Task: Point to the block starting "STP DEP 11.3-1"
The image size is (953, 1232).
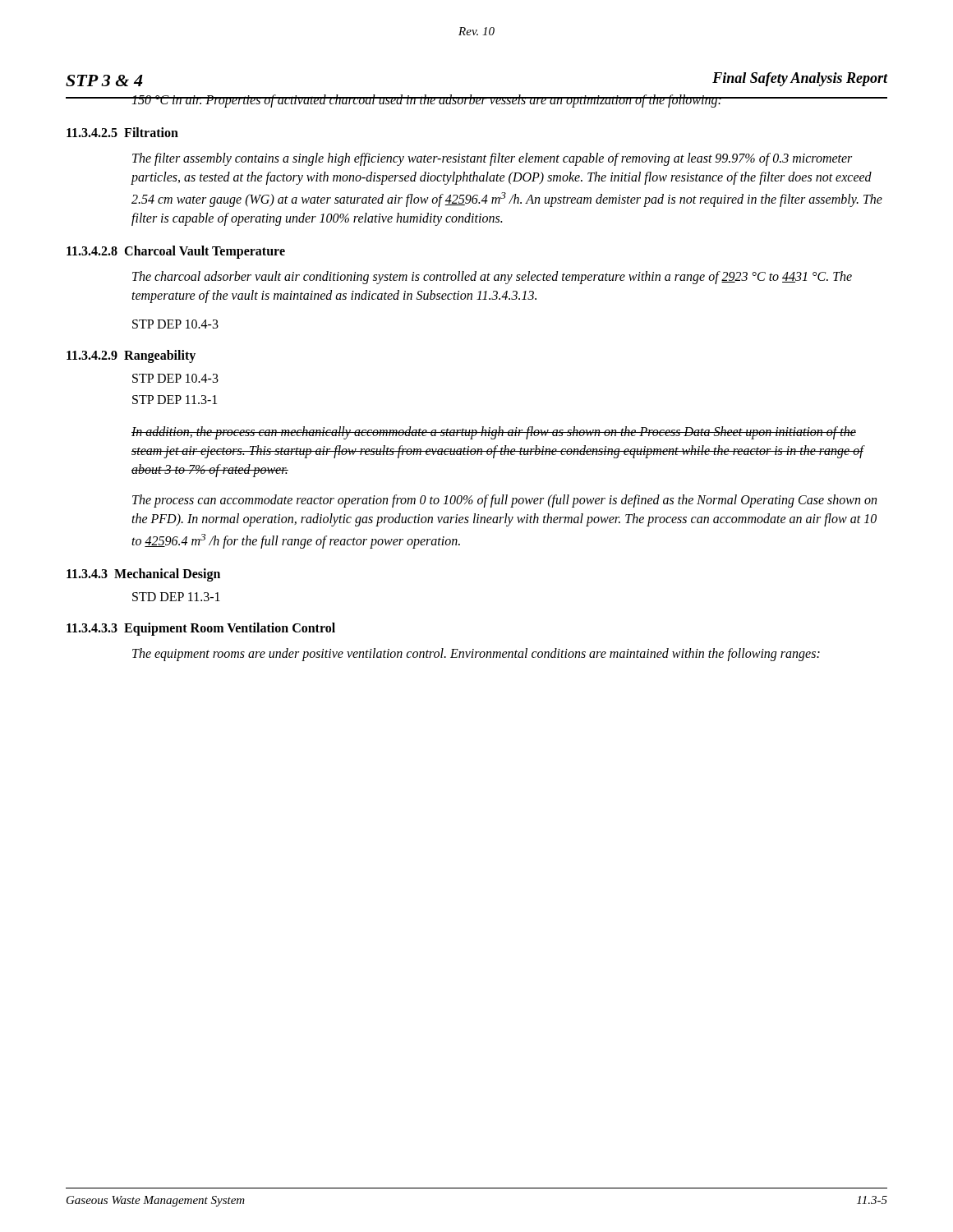Action: point(175,399)
